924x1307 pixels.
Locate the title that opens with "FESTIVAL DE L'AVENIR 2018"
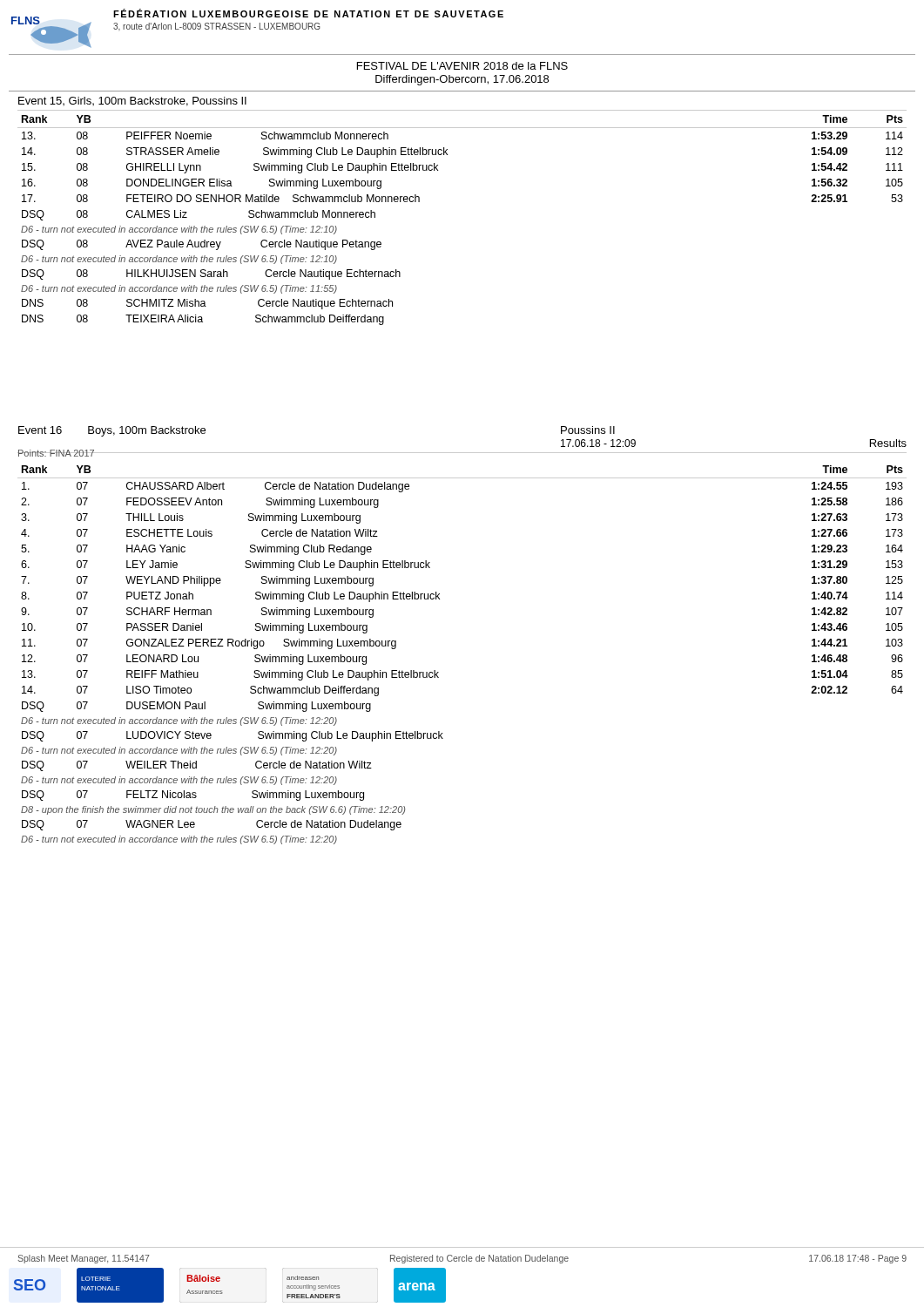pyautogui.click(x=462, y=72)
